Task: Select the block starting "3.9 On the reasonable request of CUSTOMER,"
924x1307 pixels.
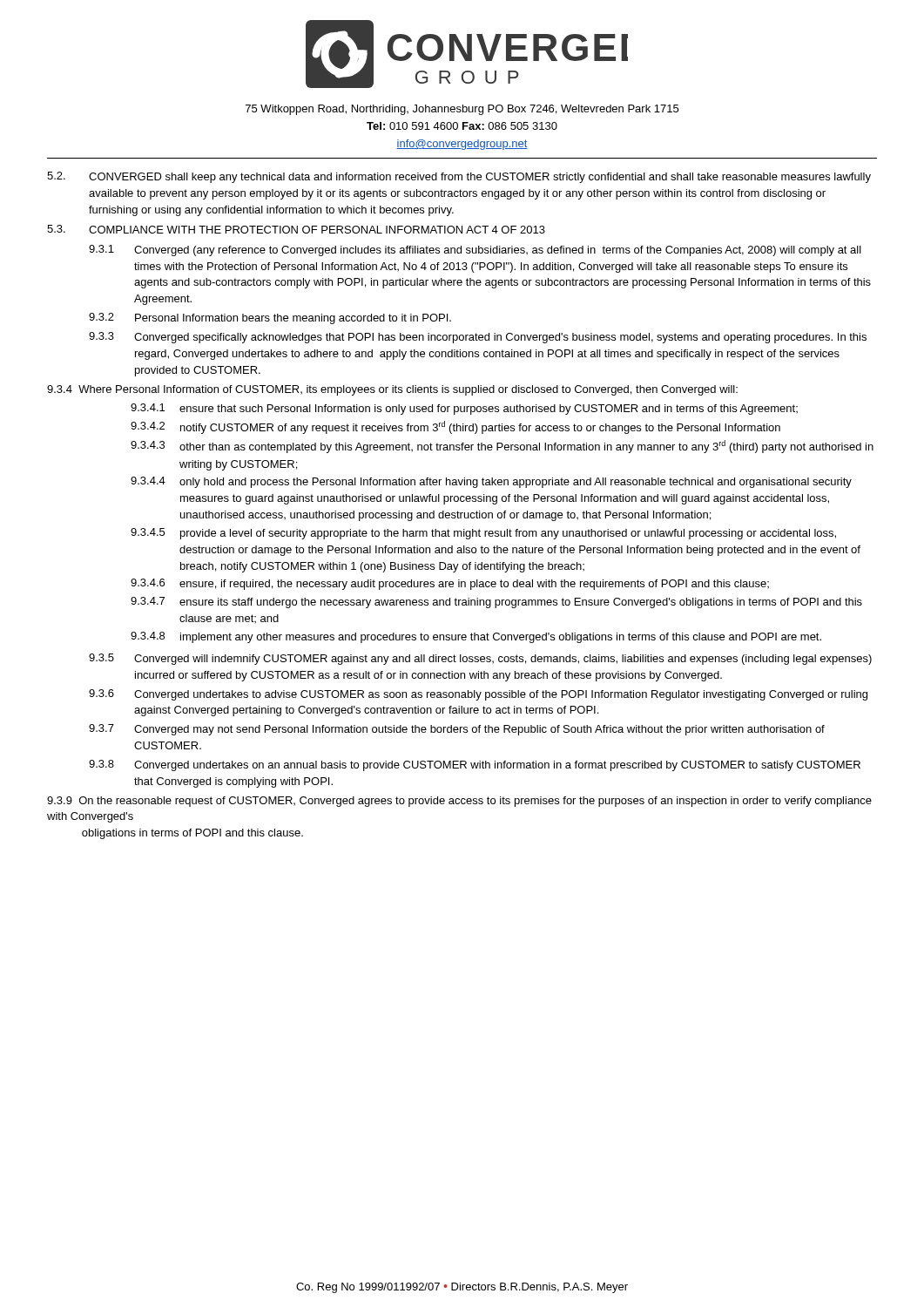Action: coord(459,802)
